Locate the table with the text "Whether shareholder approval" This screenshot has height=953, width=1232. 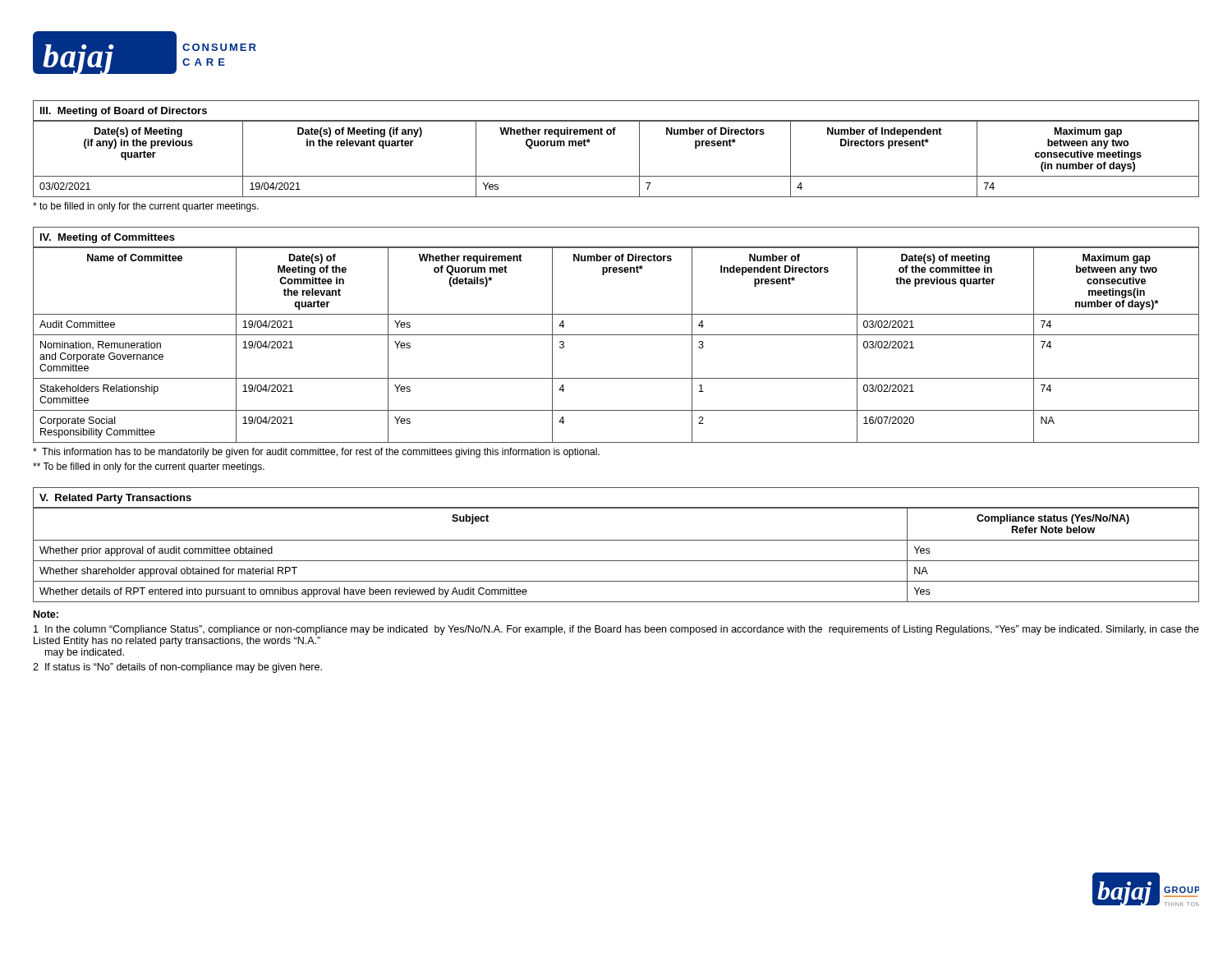616,555
